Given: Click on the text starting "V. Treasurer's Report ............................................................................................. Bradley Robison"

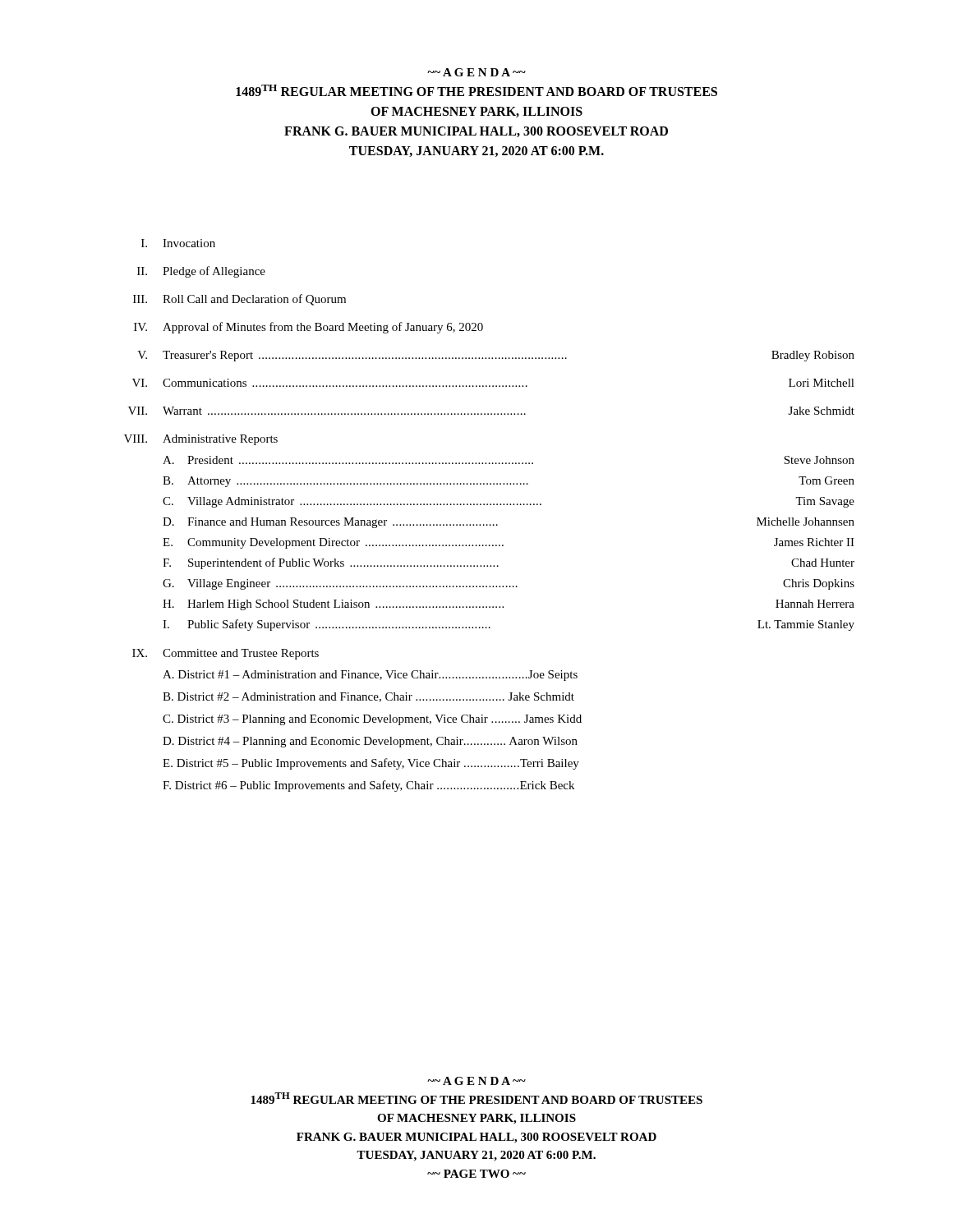Looking at the screenshot, I should (476, 355).
